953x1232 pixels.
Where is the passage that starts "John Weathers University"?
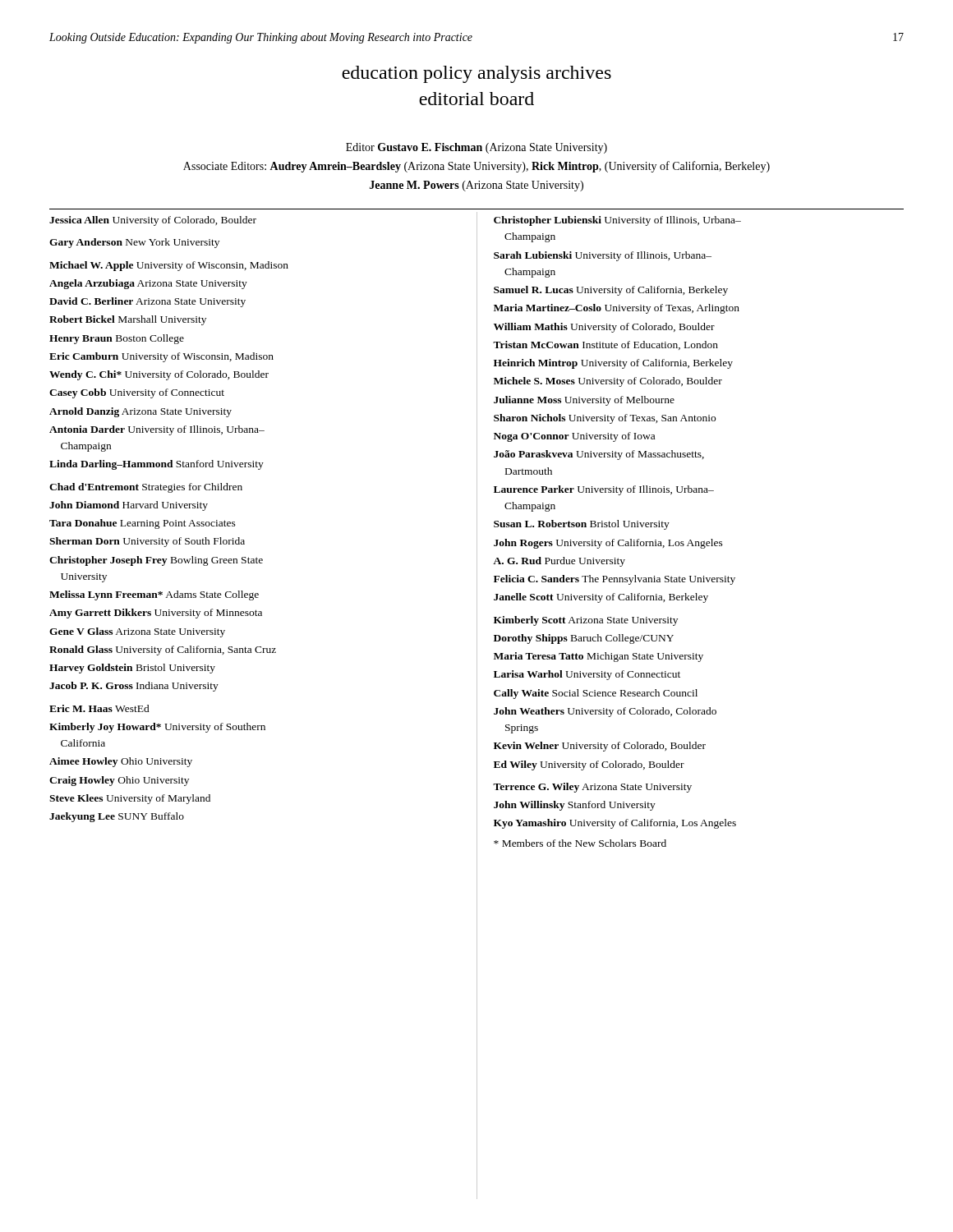605,719
